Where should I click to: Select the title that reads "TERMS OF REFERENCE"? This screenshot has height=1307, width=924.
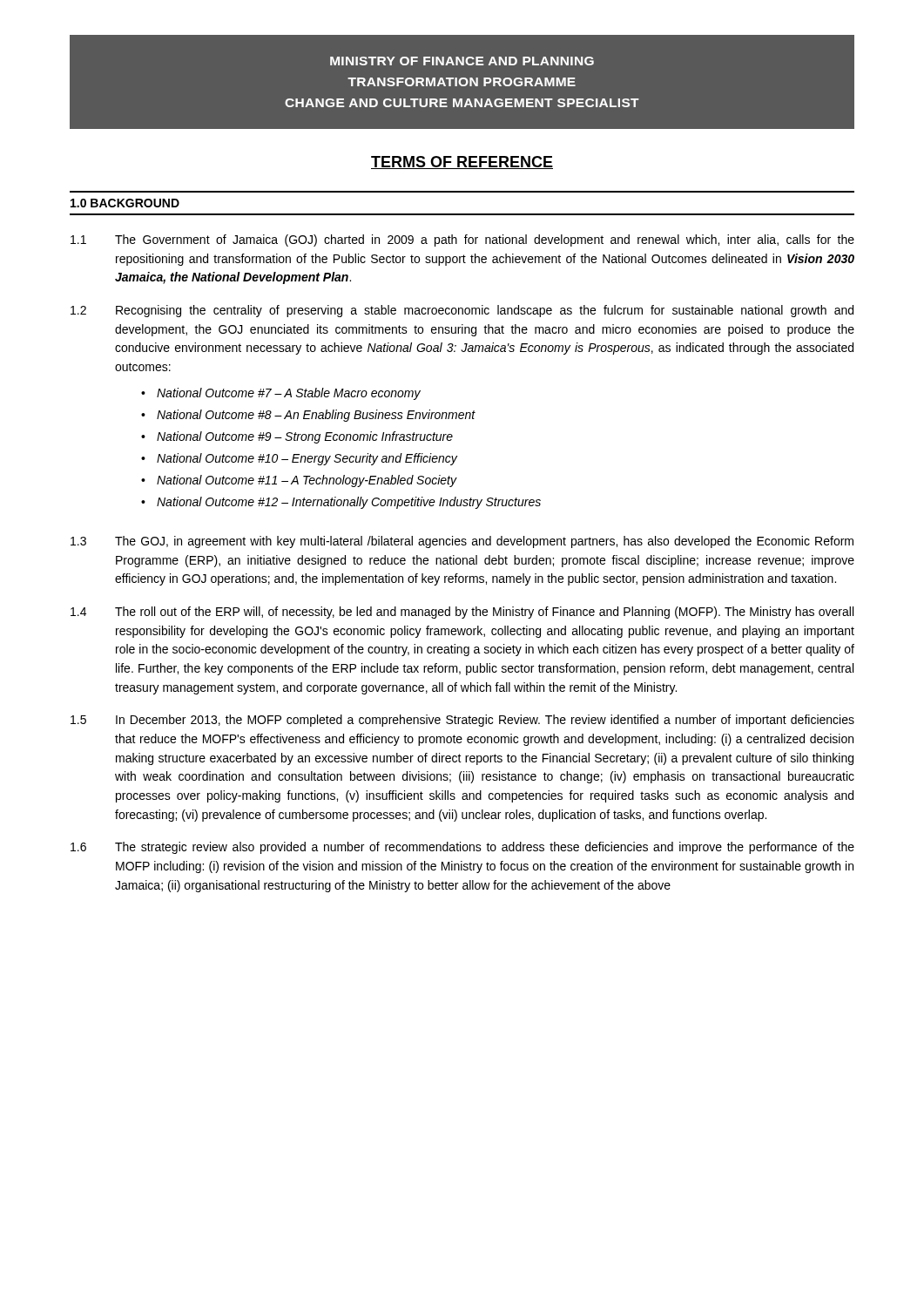pos(462,162)
